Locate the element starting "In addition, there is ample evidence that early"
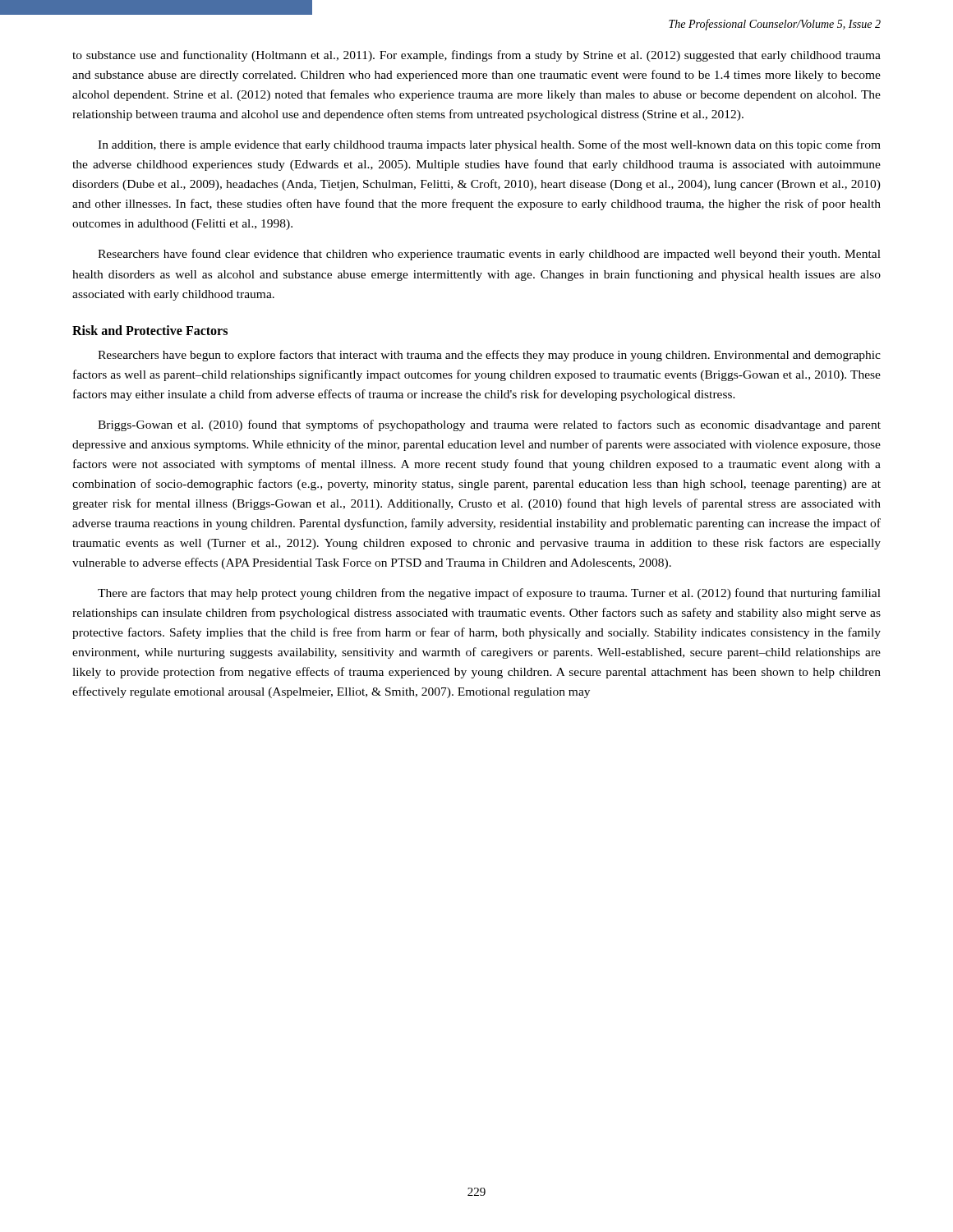 pyautogui.click(x=476, y=184)
